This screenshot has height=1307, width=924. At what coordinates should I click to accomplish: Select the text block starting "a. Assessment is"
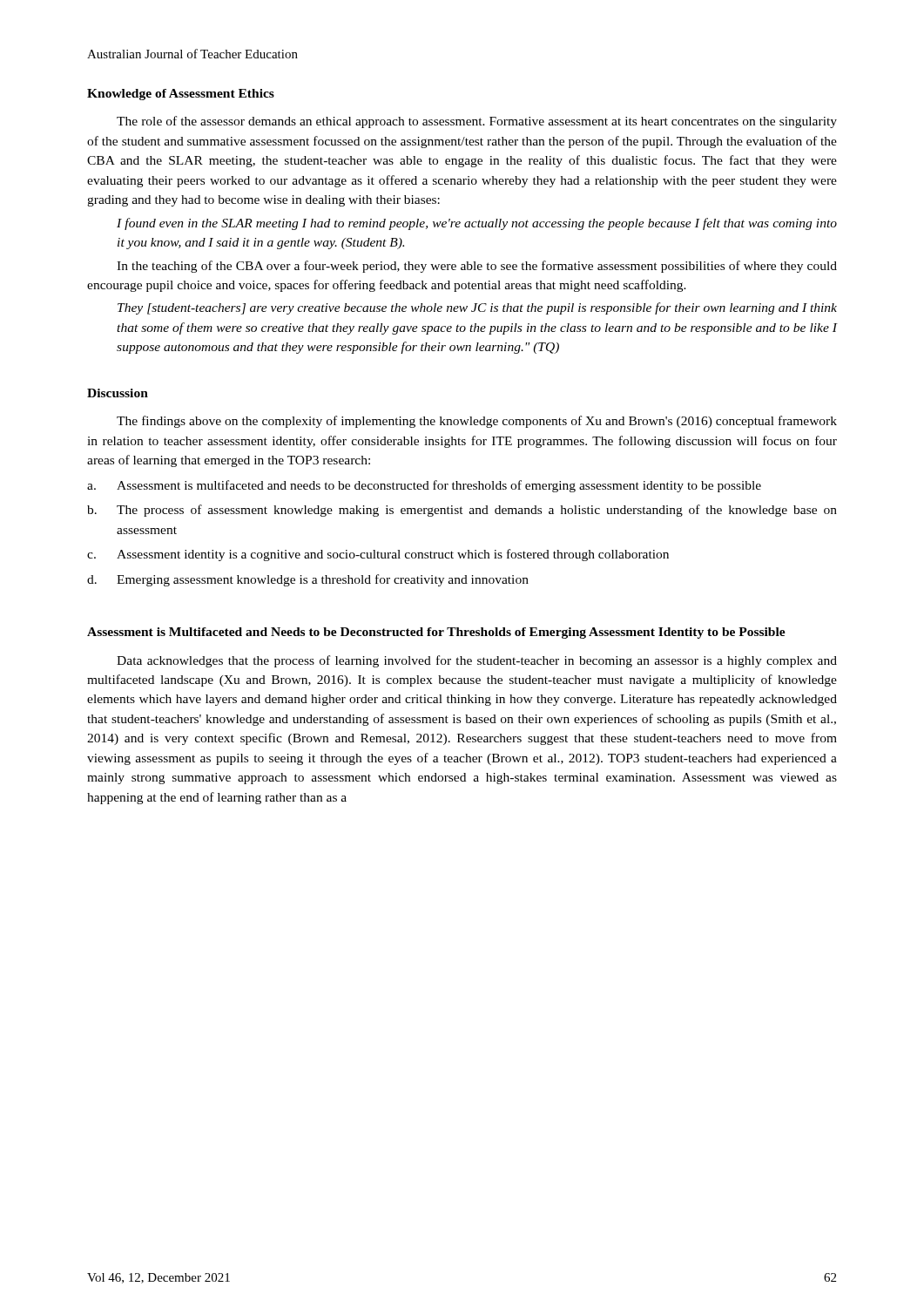[462, 485]
